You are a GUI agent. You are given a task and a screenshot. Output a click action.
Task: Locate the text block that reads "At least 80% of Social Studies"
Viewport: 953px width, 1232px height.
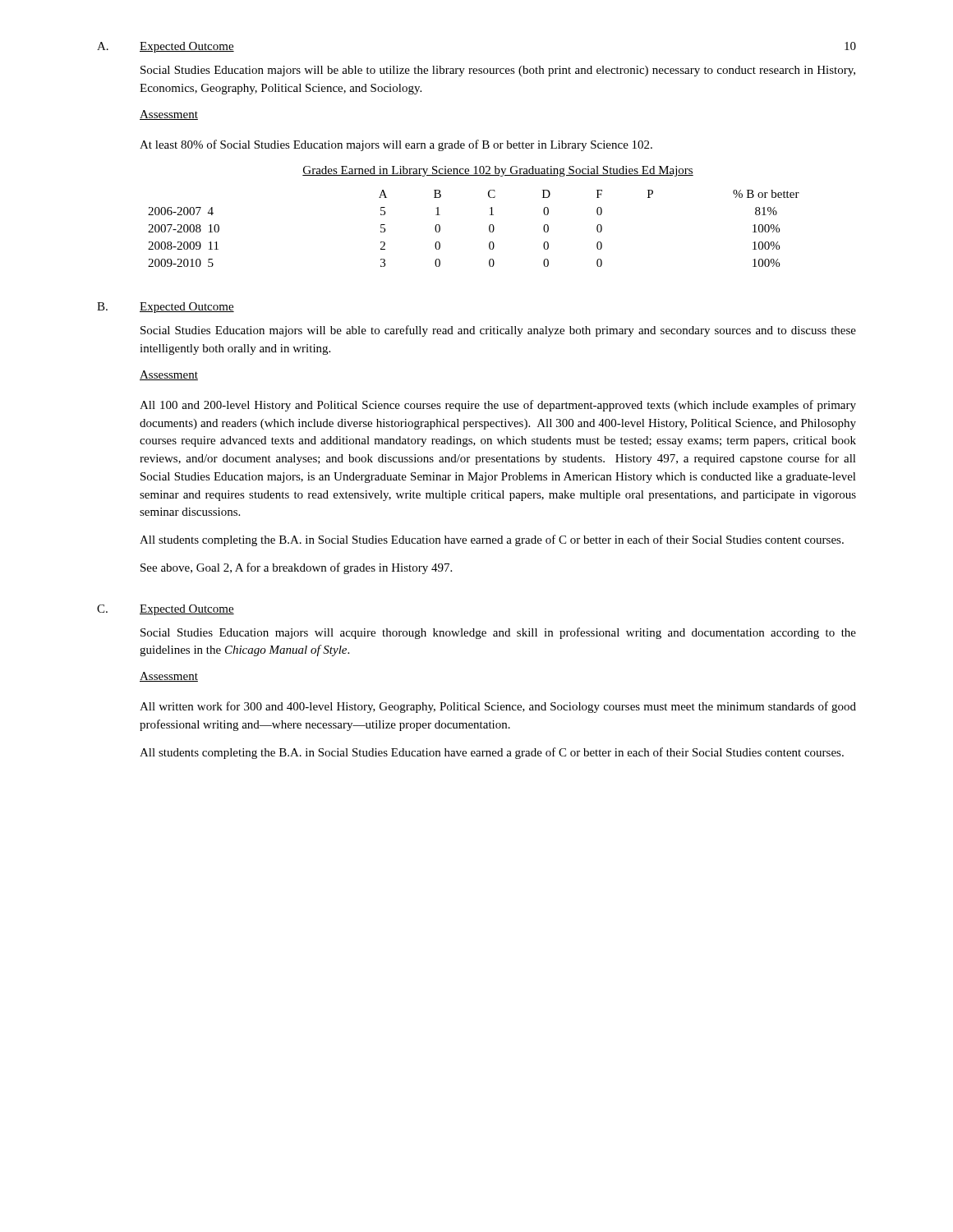(x=396, y=144)
